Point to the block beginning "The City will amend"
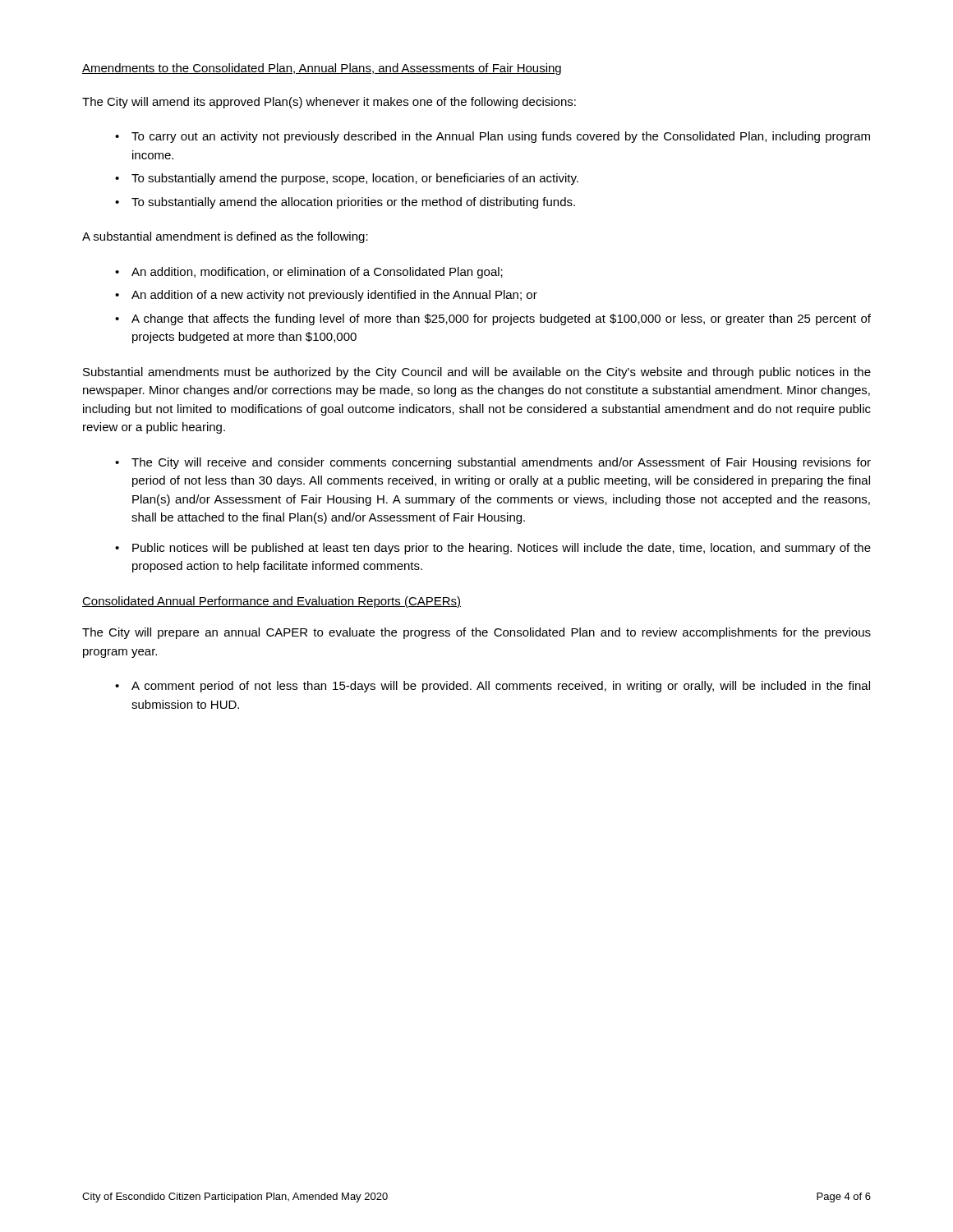 pos(329,101)
